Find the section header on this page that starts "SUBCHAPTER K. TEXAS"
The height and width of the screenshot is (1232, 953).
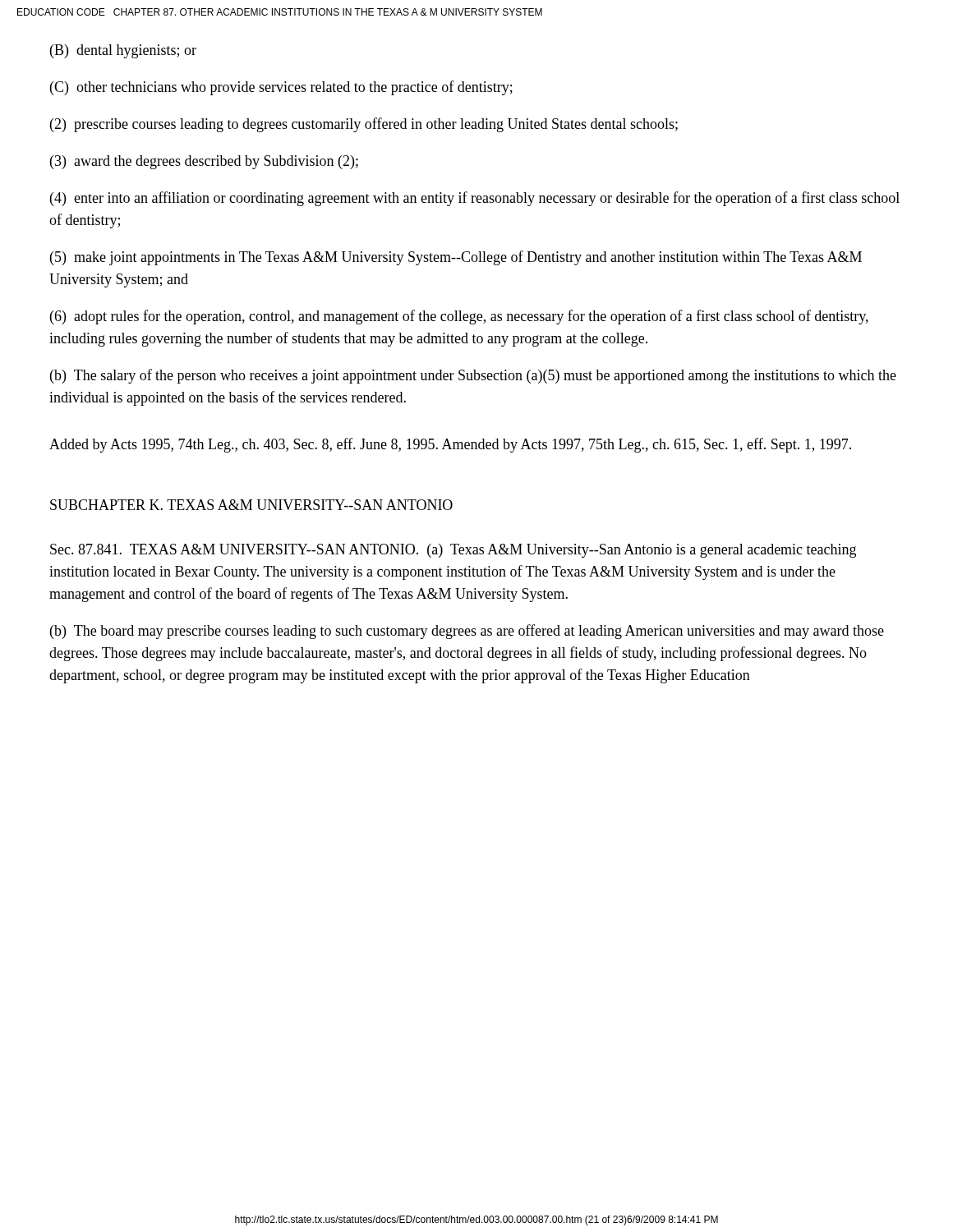click(x=251, y=505)
